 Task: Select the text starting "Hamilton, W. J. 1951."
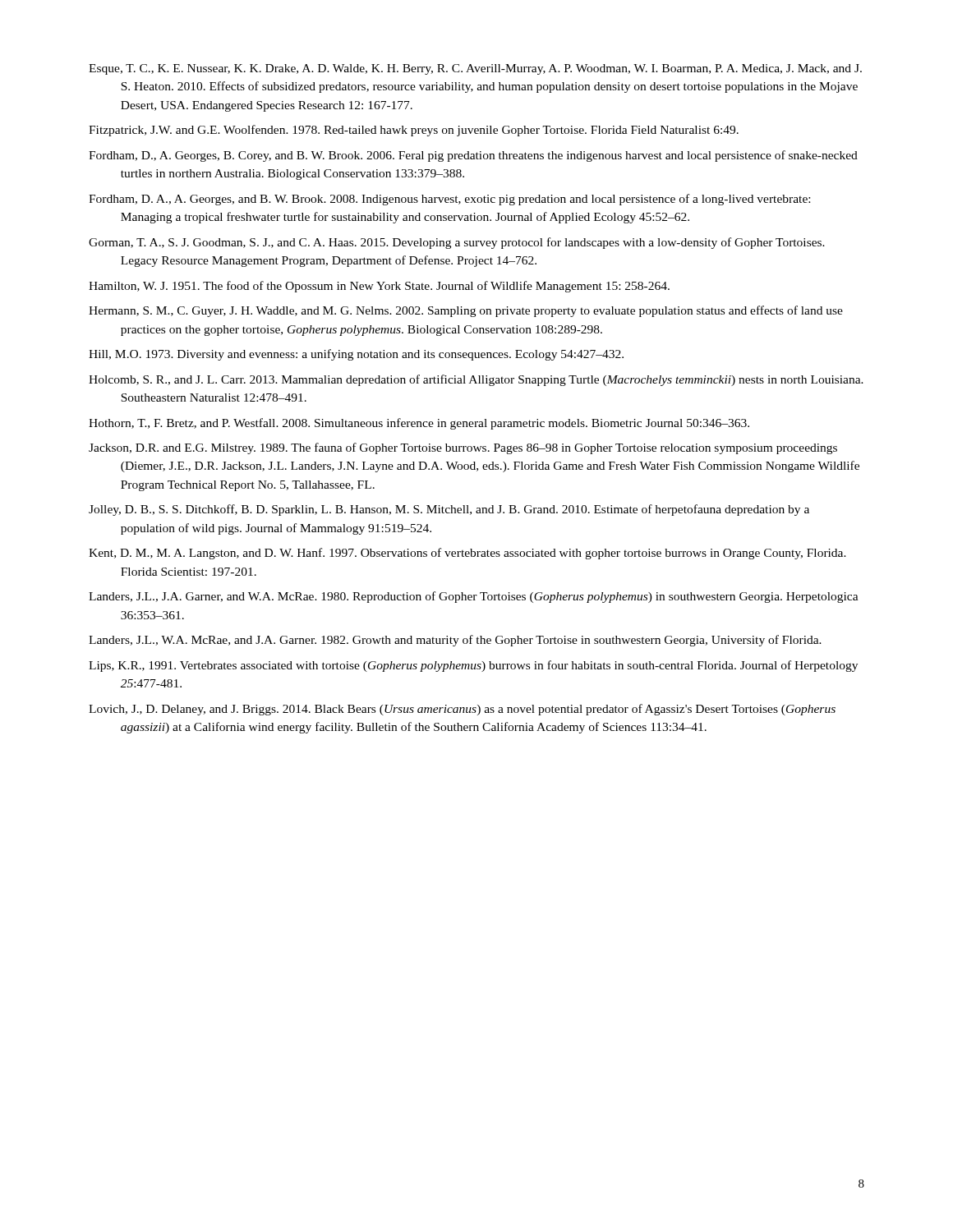coord(379,285)
